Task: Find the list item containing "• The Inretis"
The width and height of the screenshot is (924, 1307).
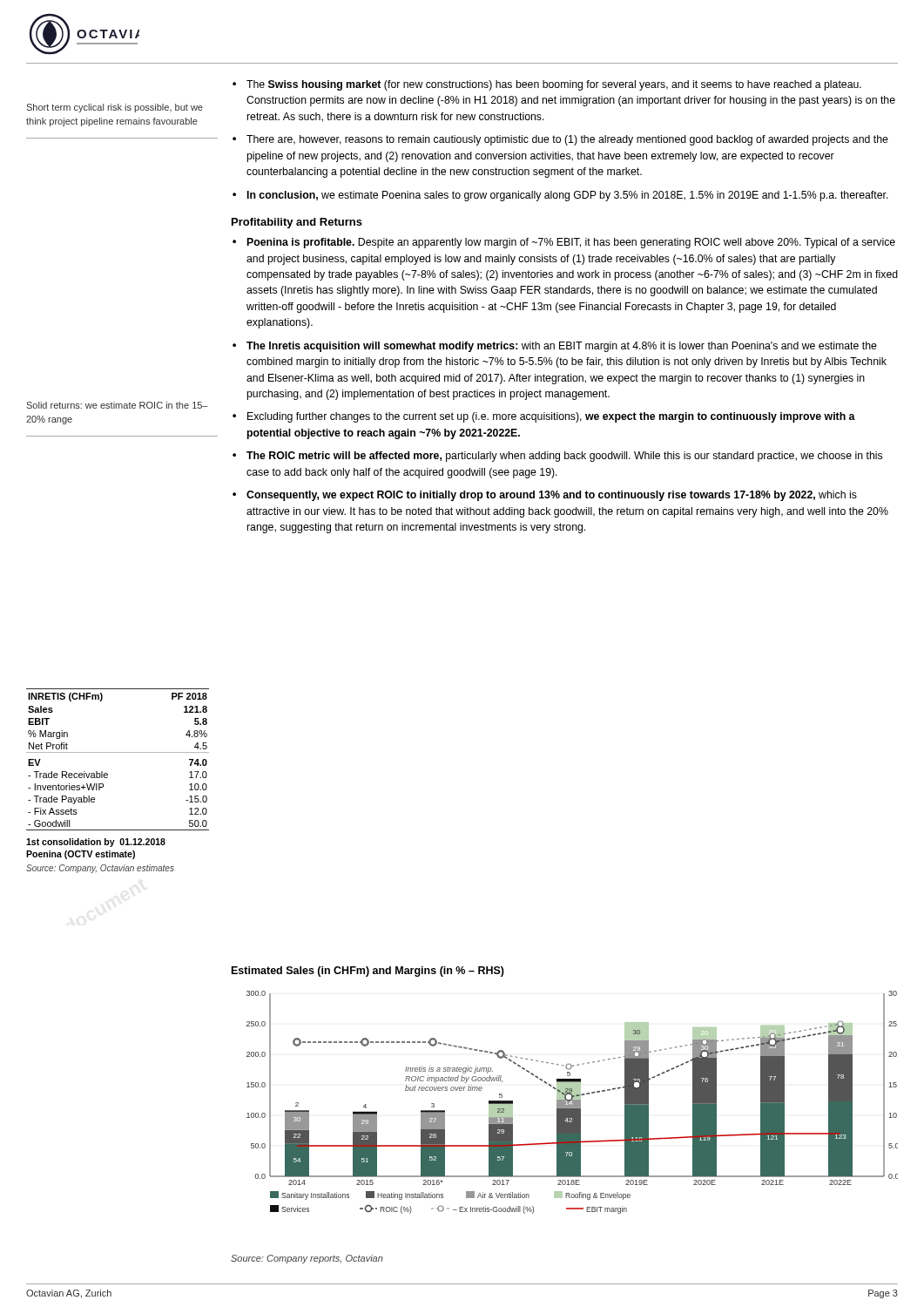Action: click(x=559, y=369)
